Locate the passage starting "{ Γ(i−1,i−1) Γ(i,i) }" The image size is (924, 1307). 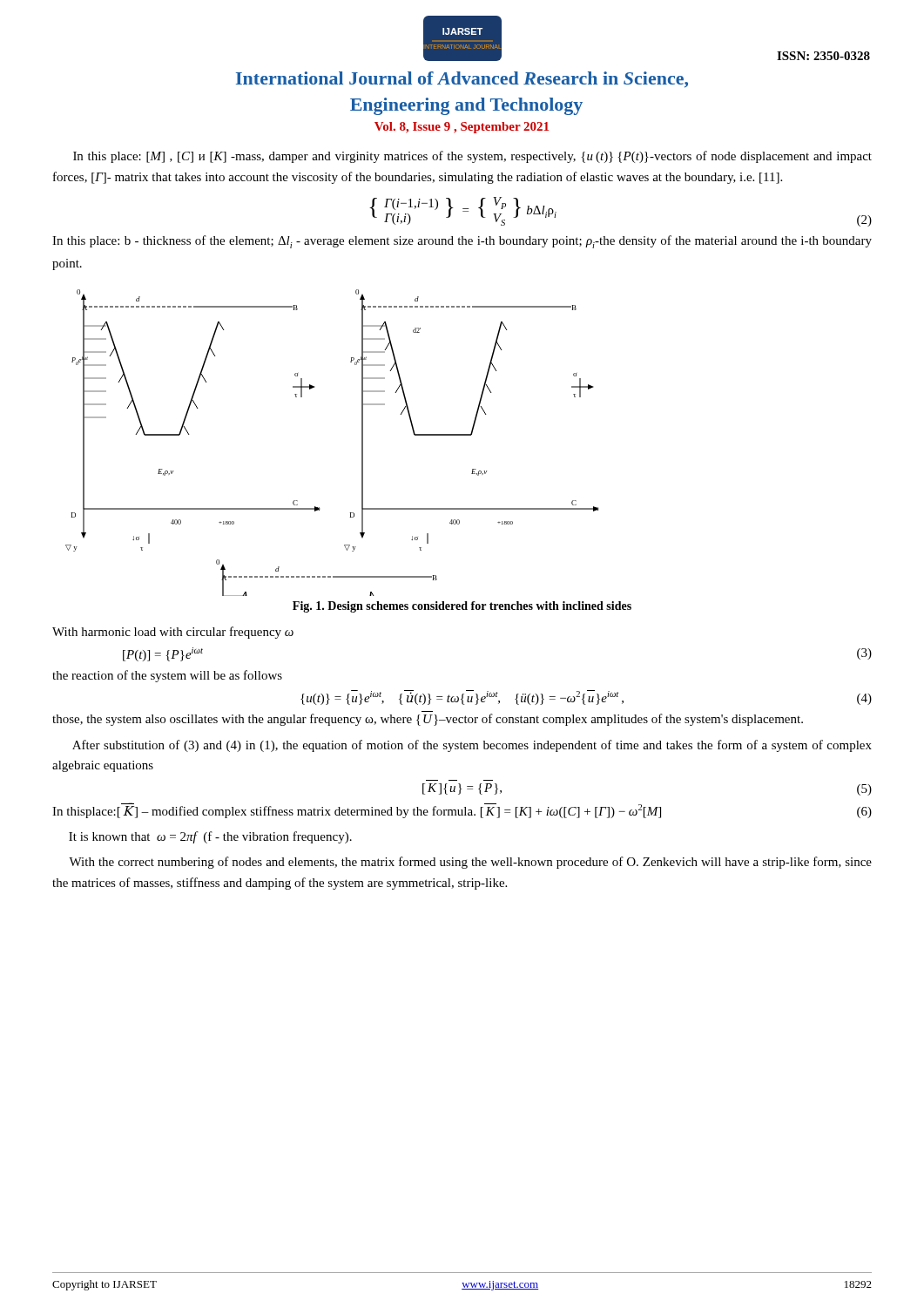(x=450, y=211)
